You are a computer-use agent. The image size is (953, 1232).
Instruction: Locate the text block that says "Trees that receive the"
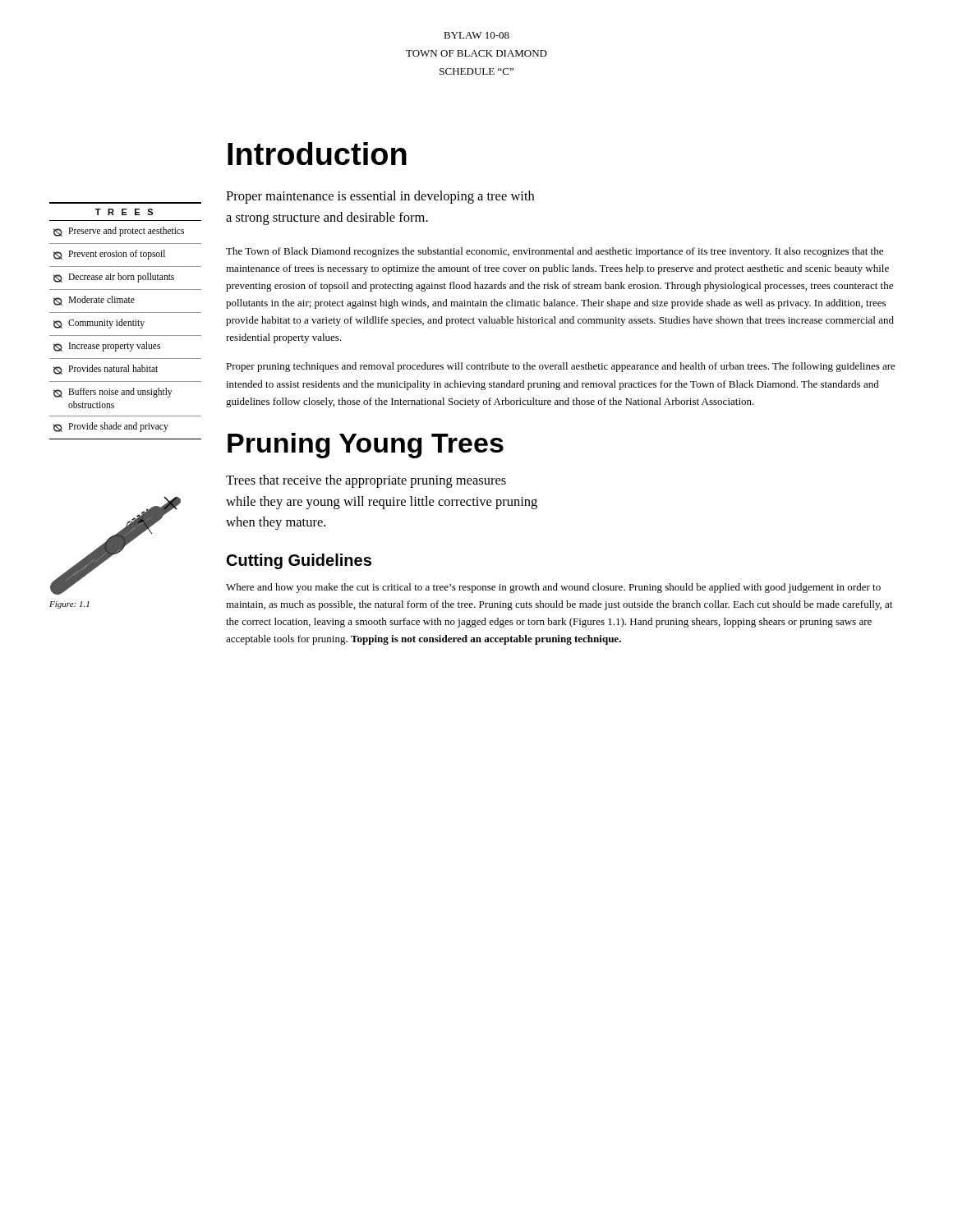pos(382,501)
